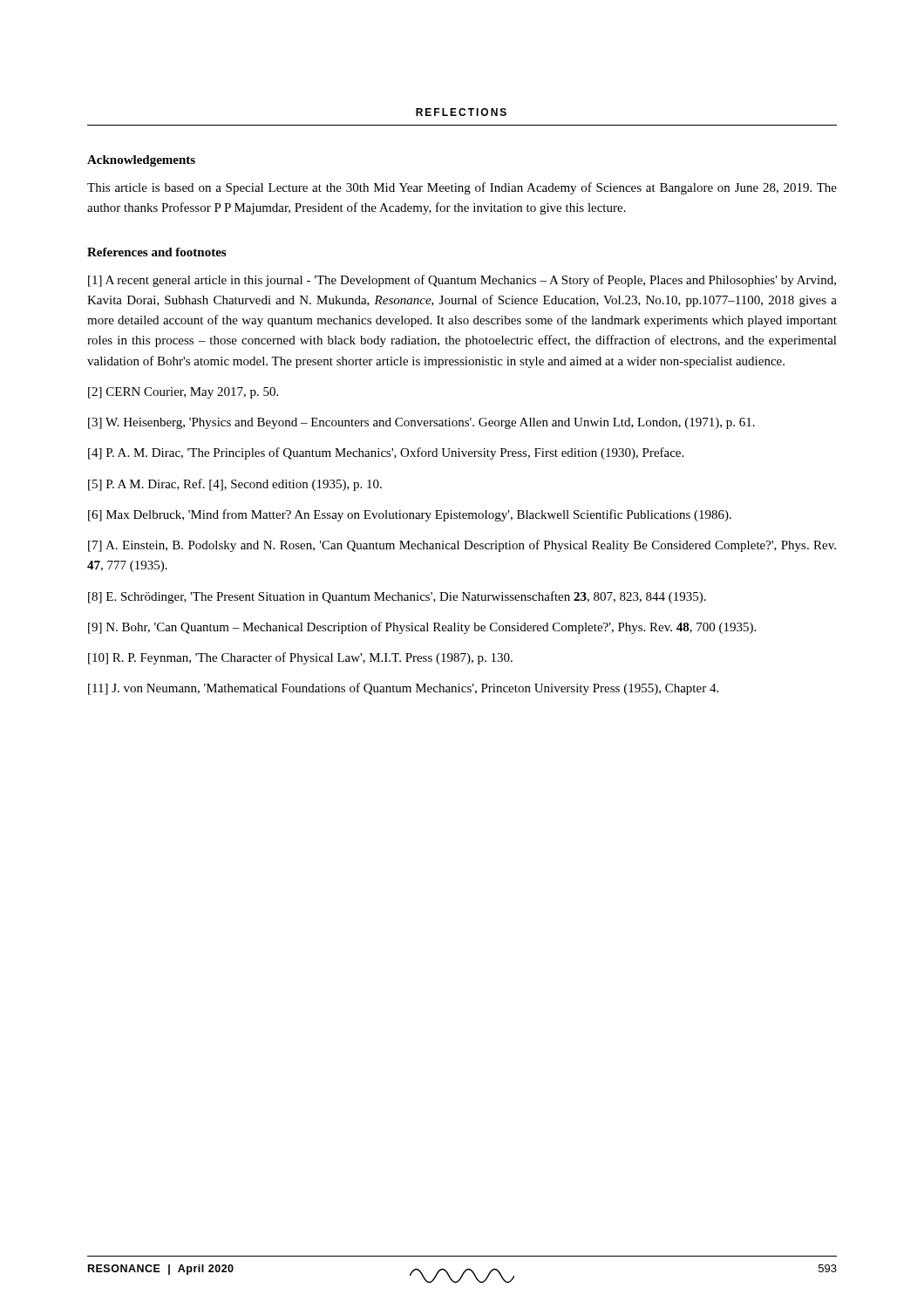Click on the element starting "[4] P. A. M. Dirac,"

386,453
